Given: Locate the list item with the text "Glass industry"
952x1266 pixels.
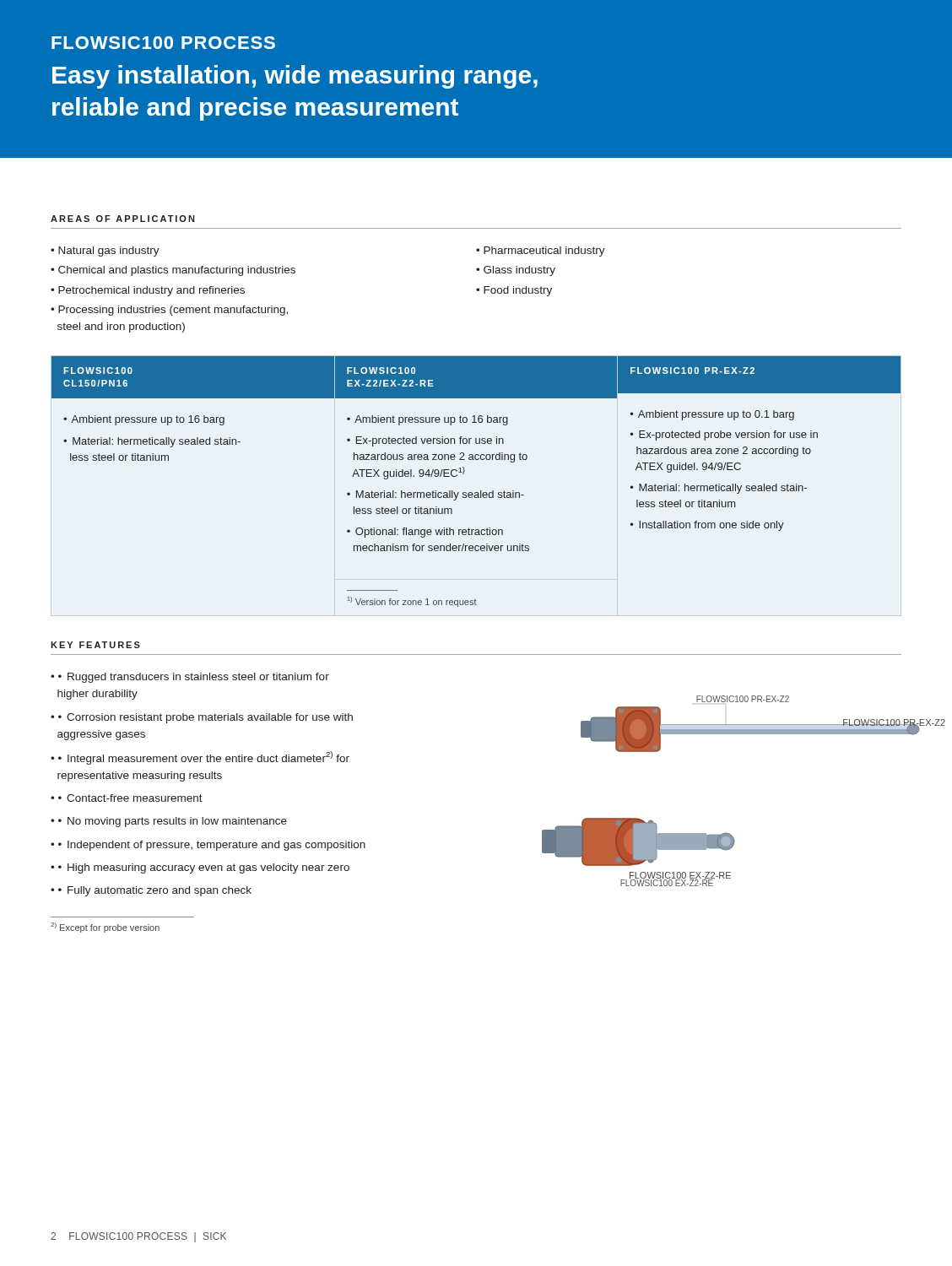Looking at the screenshot, I should (x=519, y=270).
